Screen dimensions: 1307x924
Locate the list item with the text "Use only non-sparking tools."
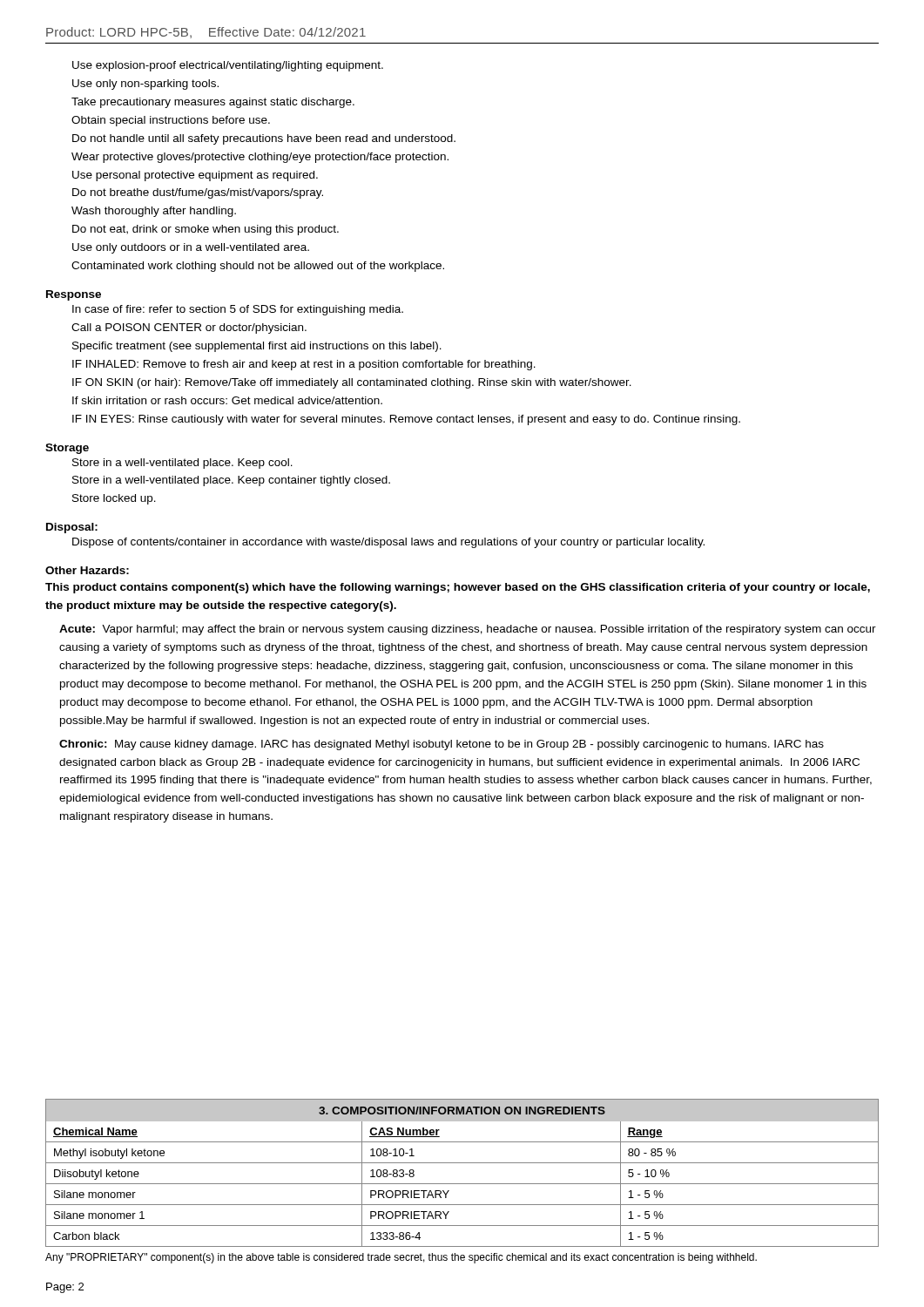pyautogui.click(x=146, y=83)
